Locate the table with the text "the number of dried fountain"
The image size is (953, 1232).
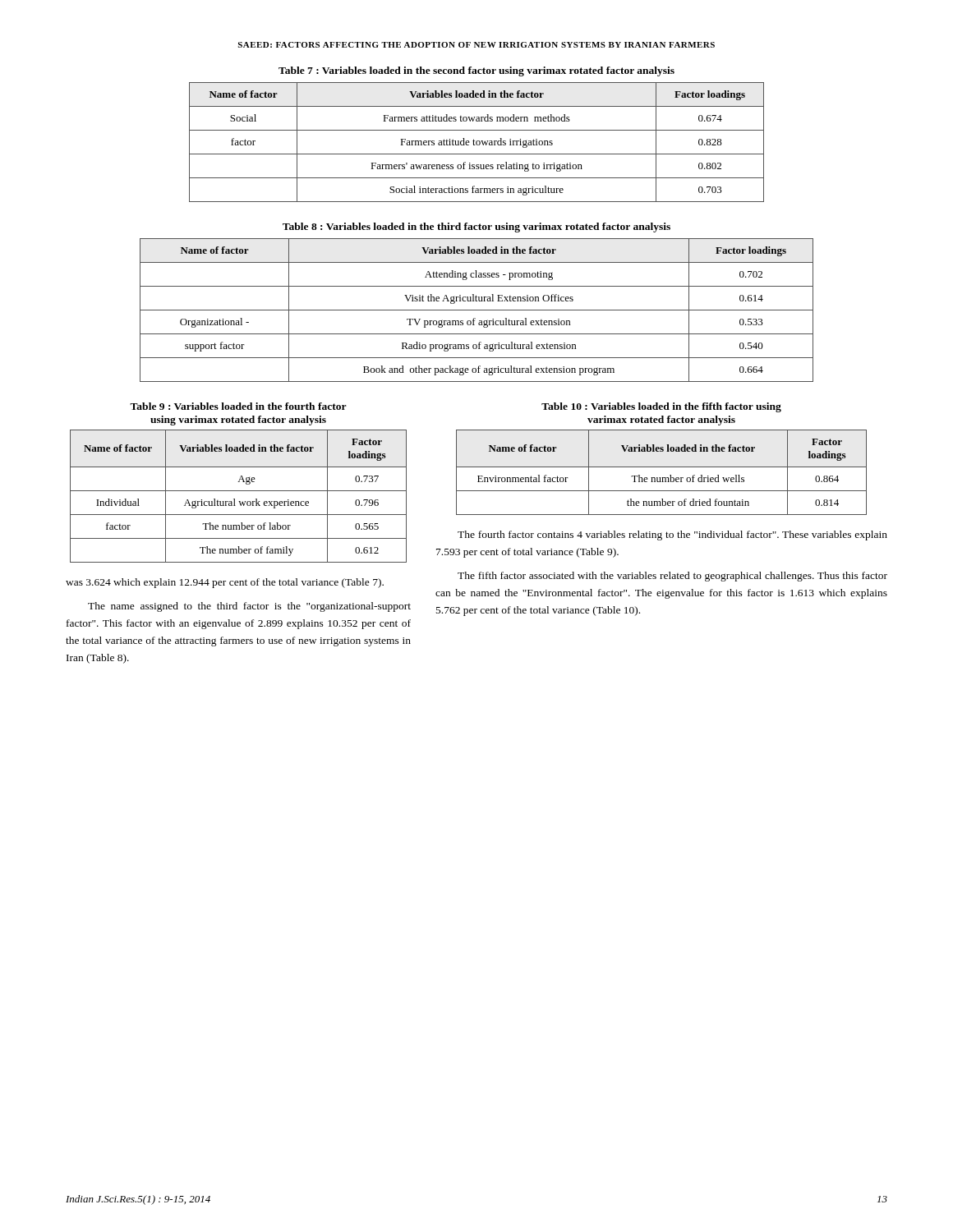[x=661, y=472]
